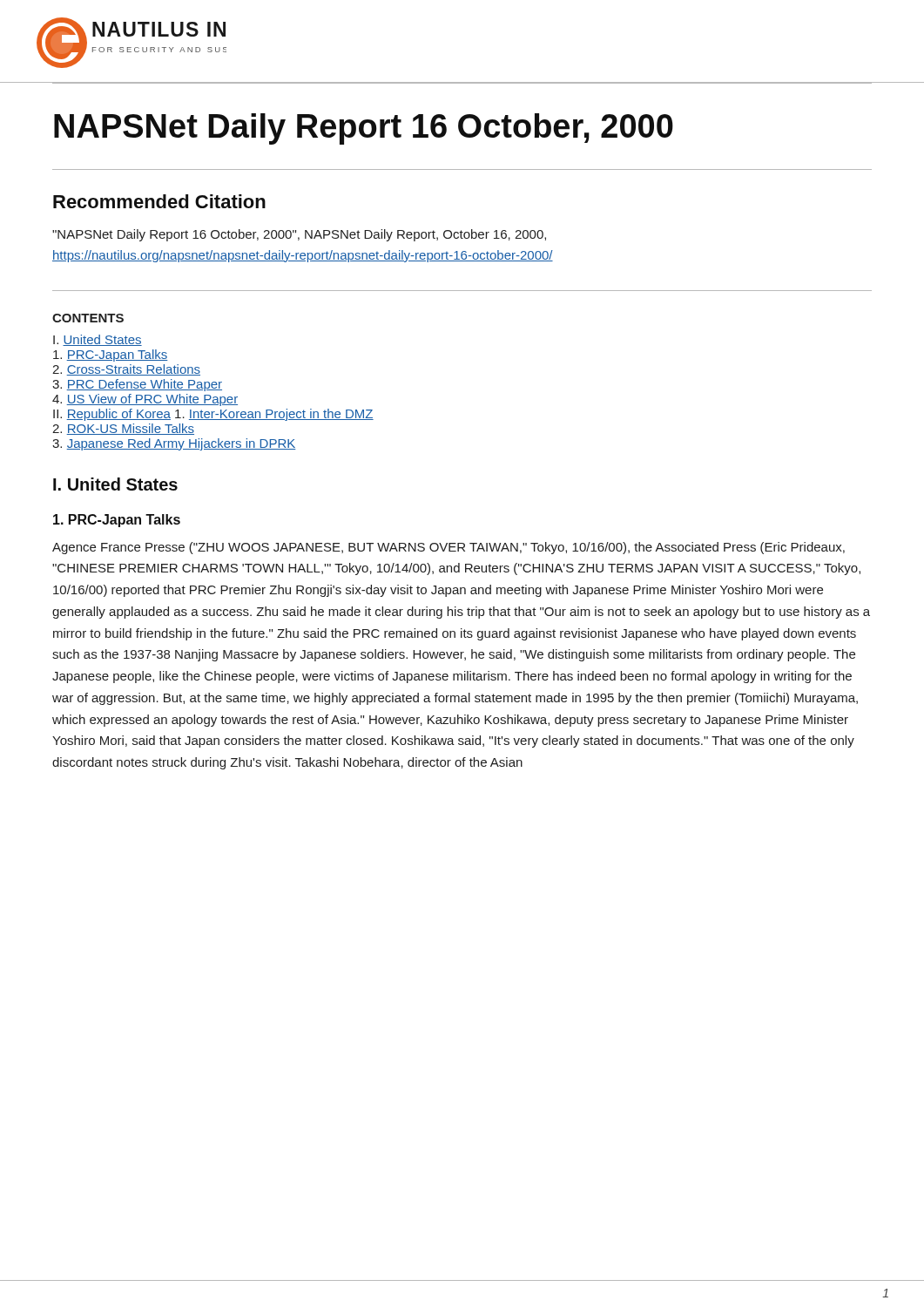Click on the list item that says "2. ROK-US Missile Talks"
Screen dimensions: 1307x924
[123, 428]
